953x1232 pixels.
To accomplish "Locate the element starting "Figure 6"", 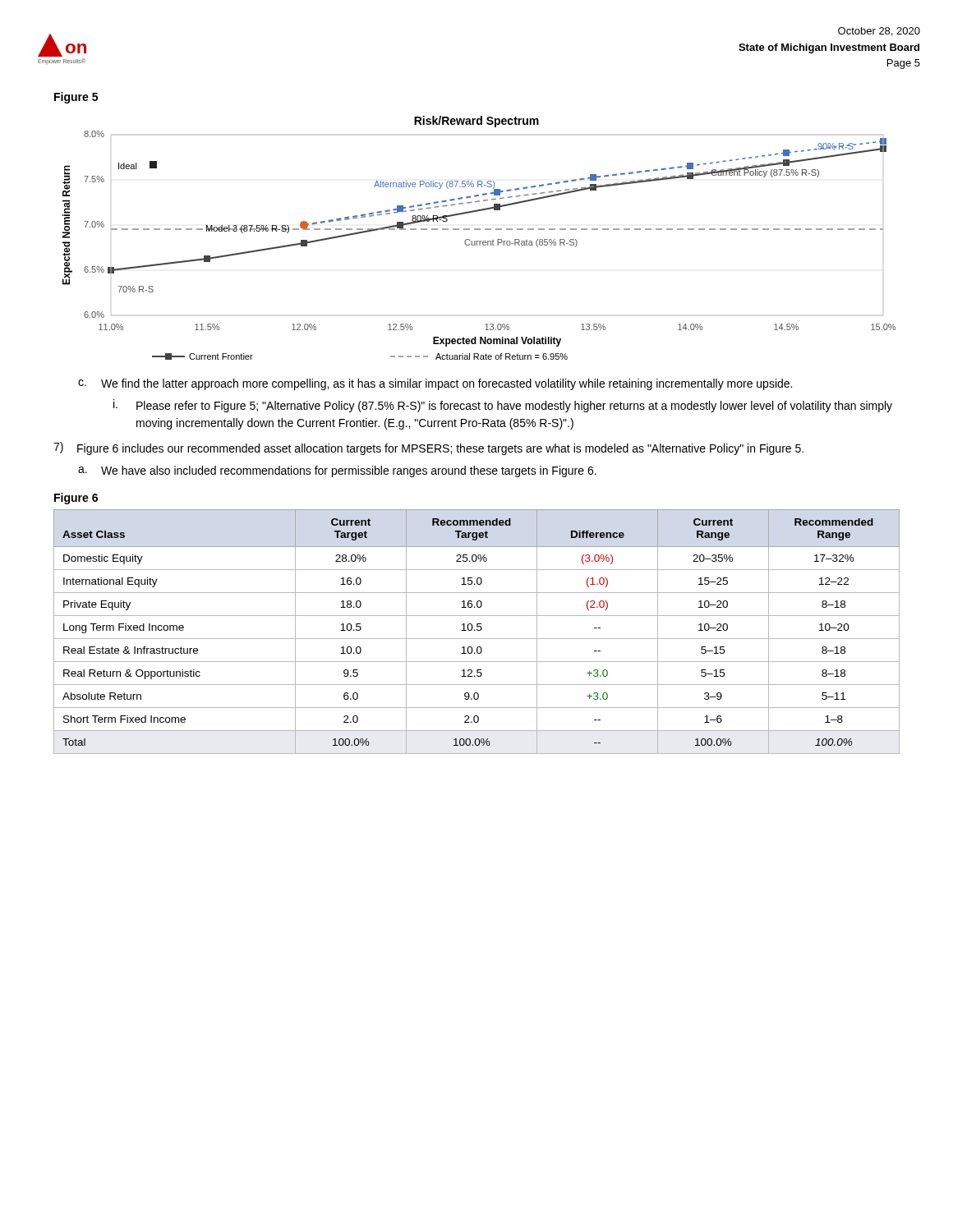I will (76, 498).
